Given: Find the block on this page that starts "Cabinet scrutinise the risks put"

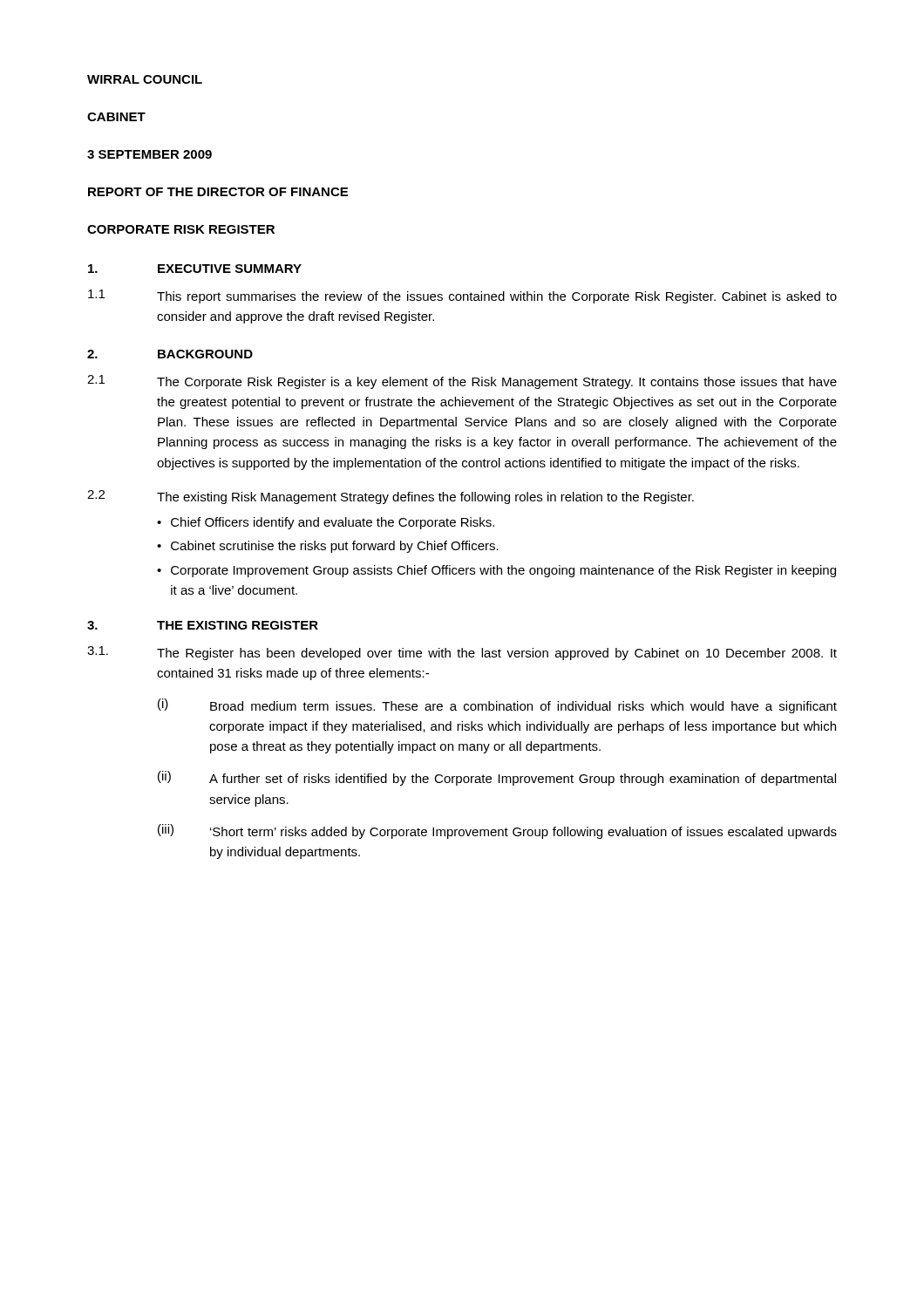Looking at the screenshot, I should (335, 546).
